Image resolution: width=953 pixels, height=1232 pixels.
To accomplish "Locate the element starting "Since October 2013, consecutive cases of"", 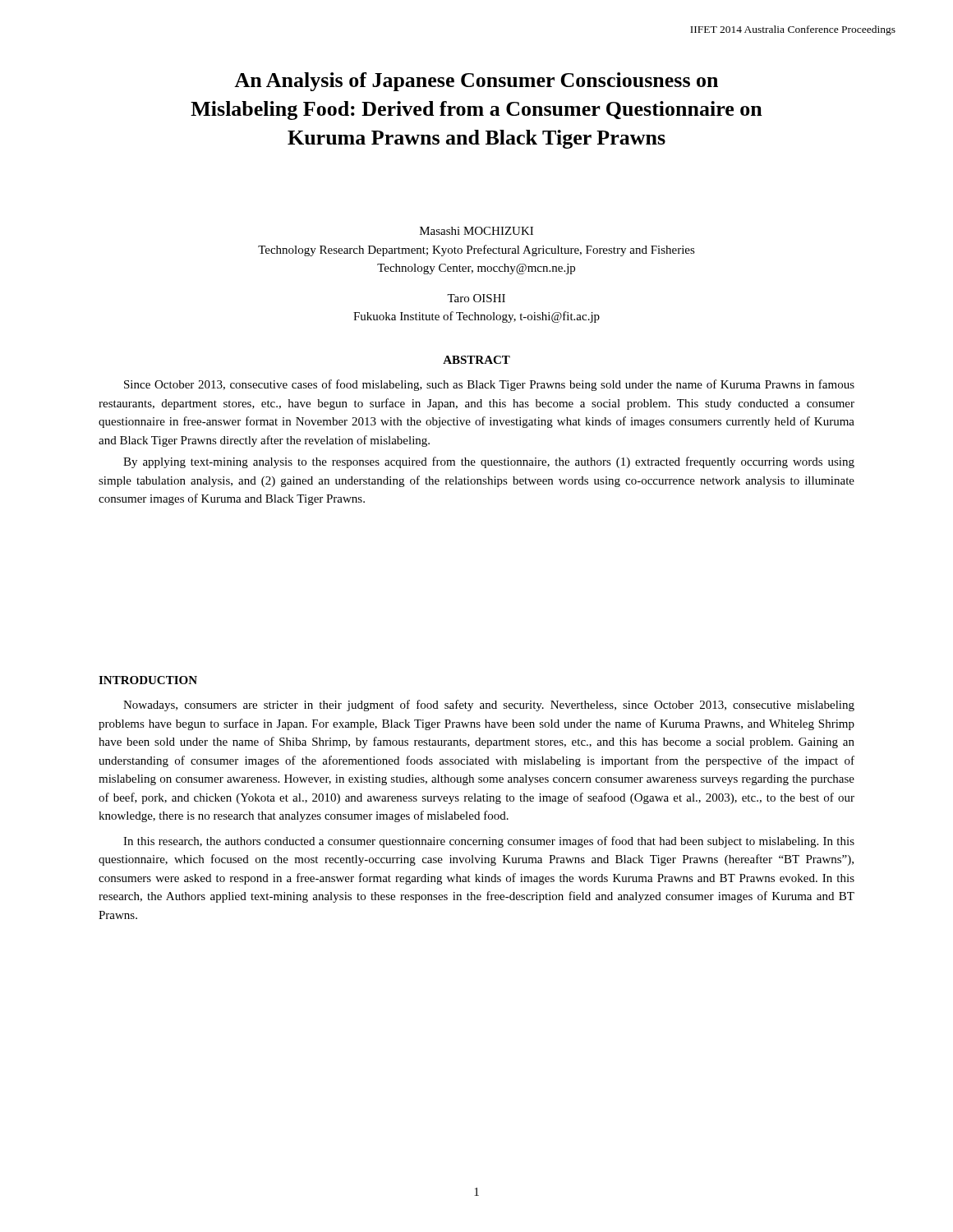I will [x=489, y=385].
